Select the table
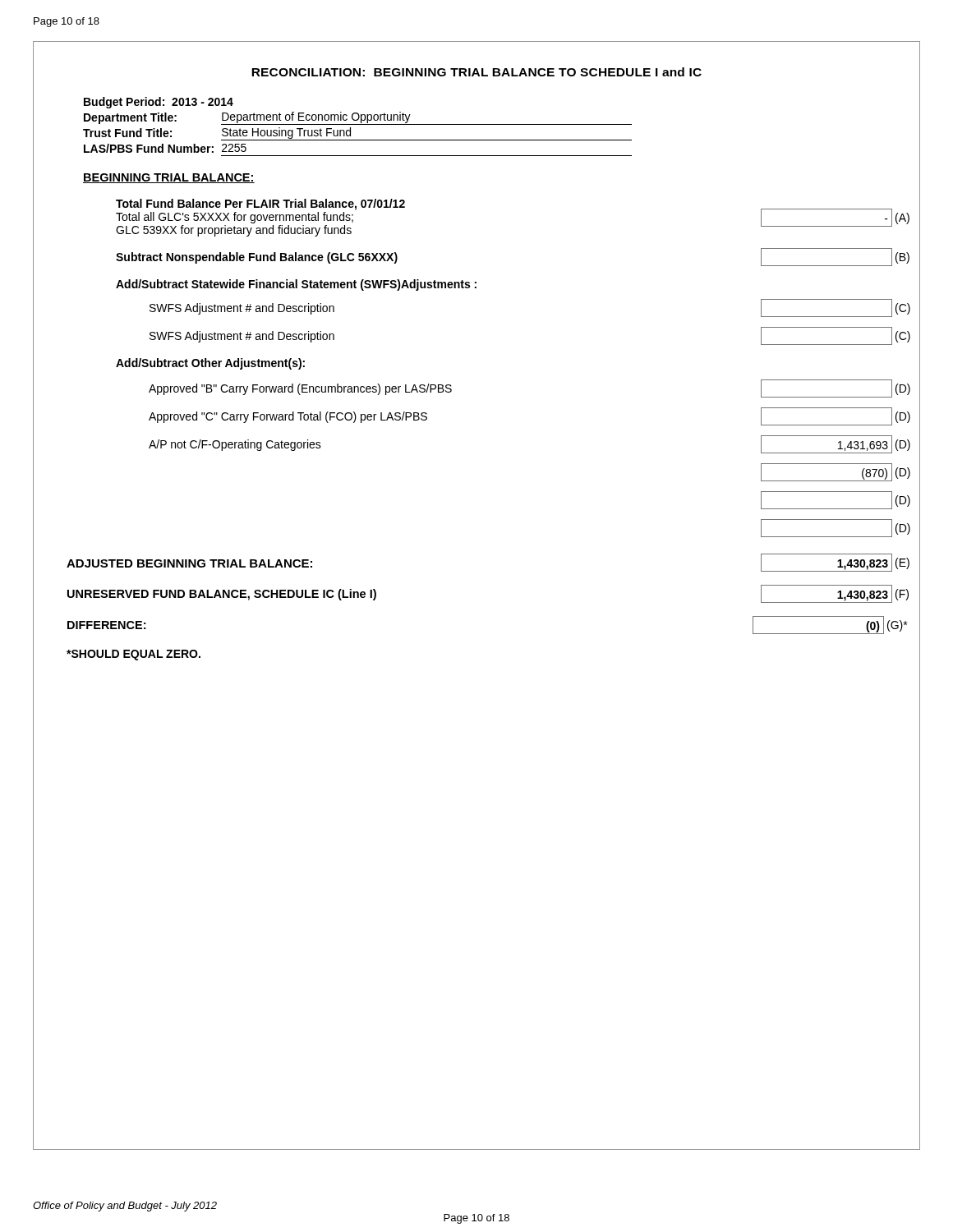 click(x=501, y=125)
